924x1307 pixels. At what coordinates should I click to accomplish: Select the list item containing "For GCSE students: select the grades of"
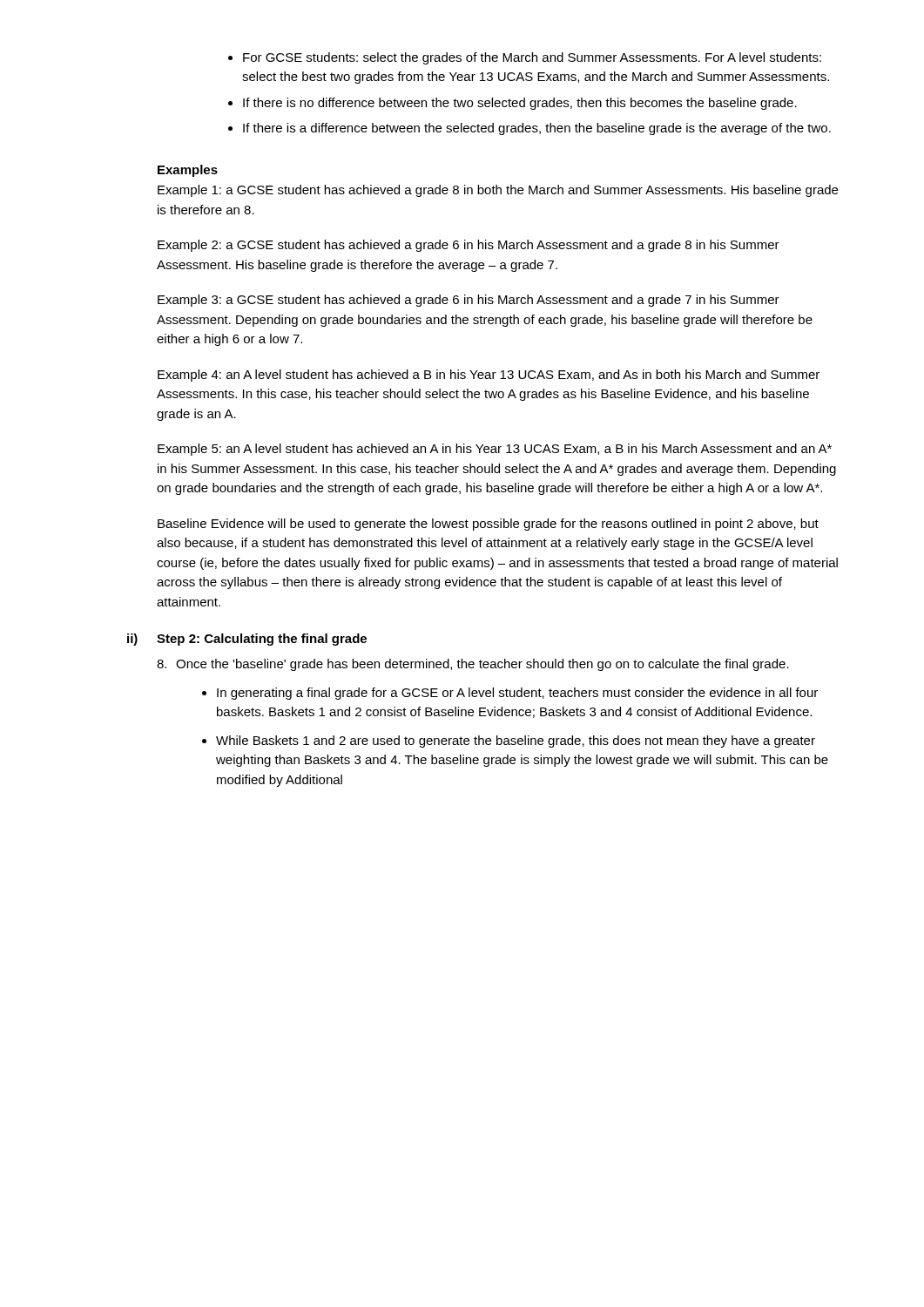point(544,67)
